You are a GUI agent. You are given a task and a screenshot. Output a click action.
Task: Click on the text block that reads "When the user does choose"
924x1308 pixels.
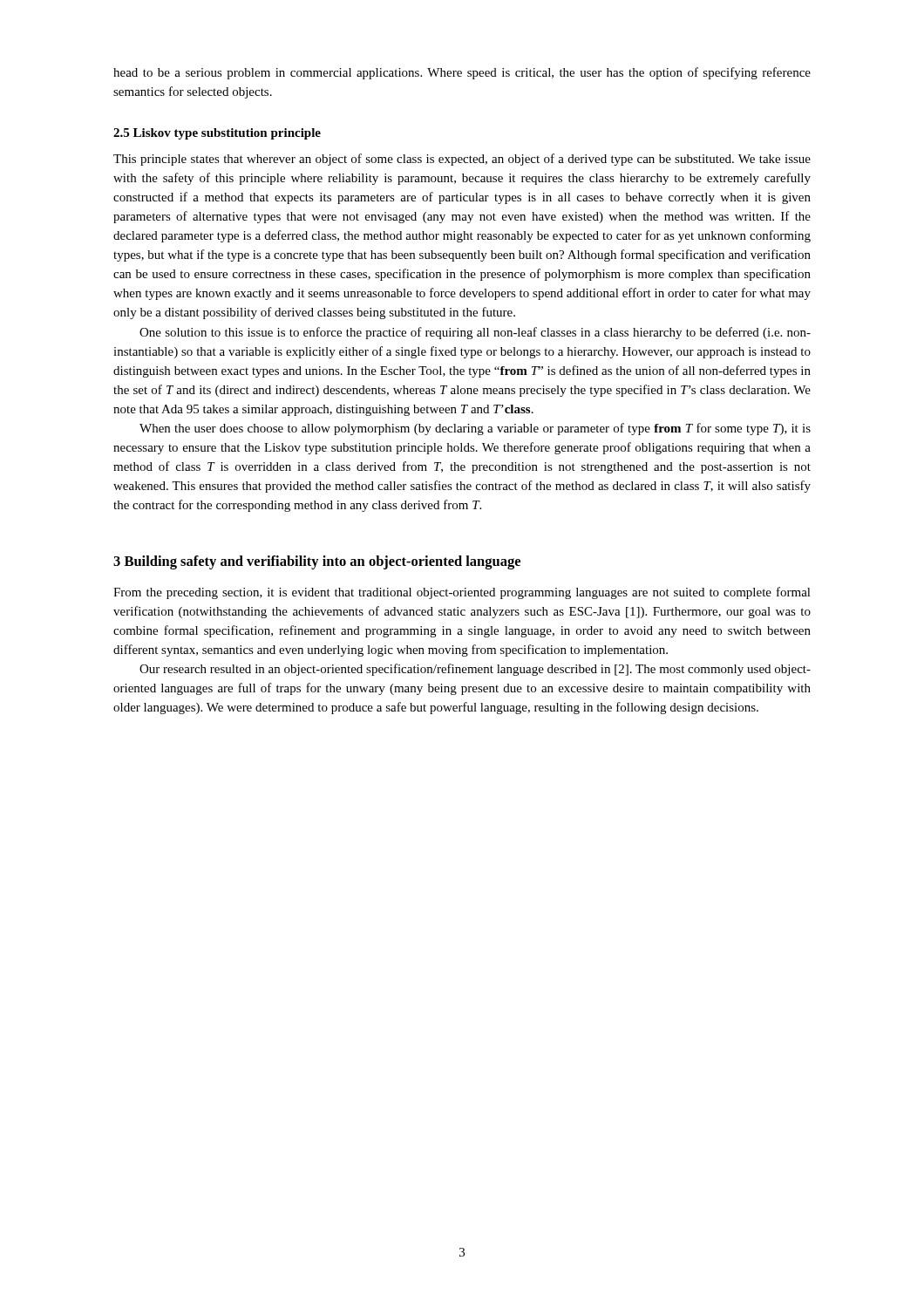462,466
